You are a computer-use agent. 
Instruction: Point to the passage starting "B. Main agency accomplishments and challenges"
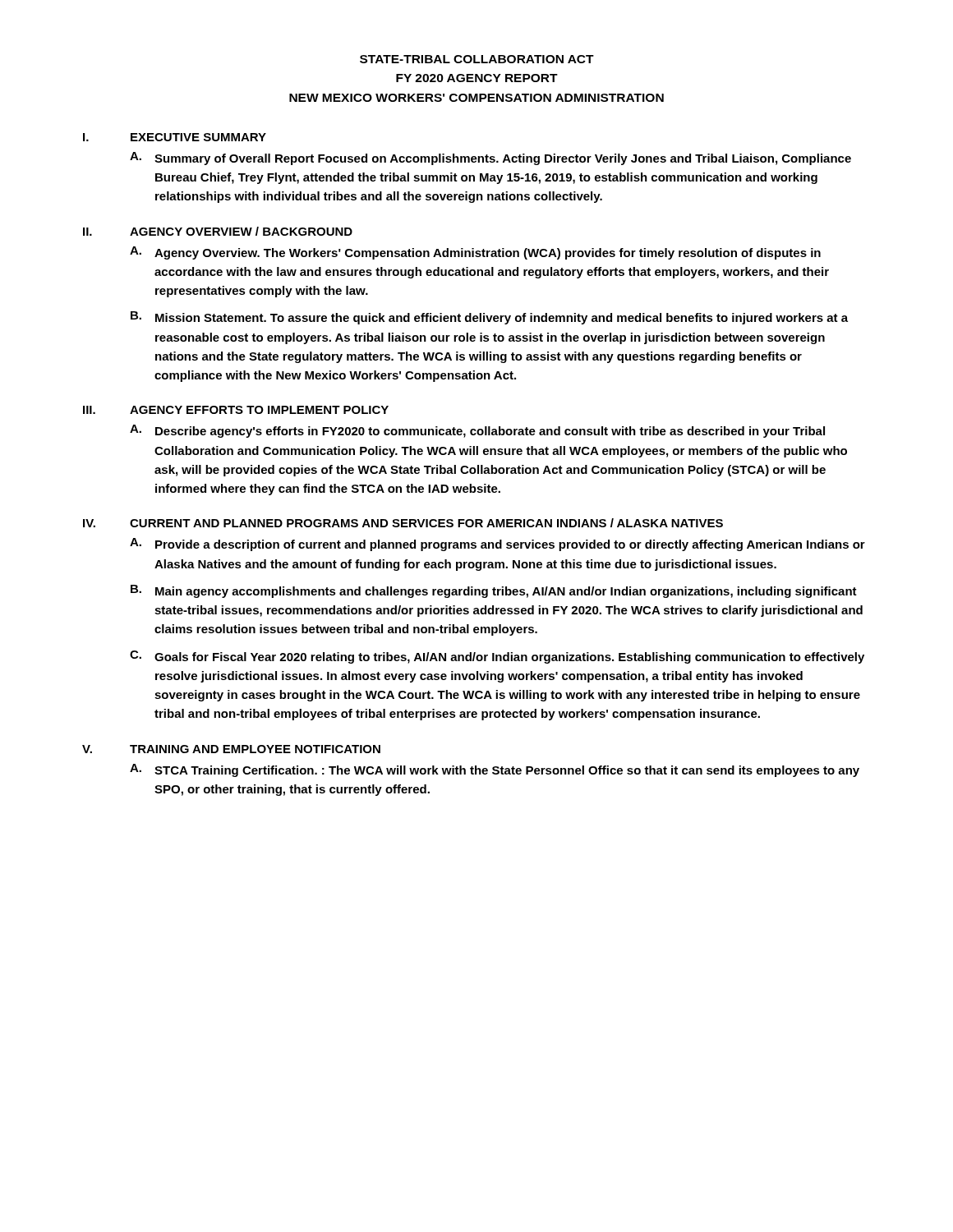pos(500,610)
